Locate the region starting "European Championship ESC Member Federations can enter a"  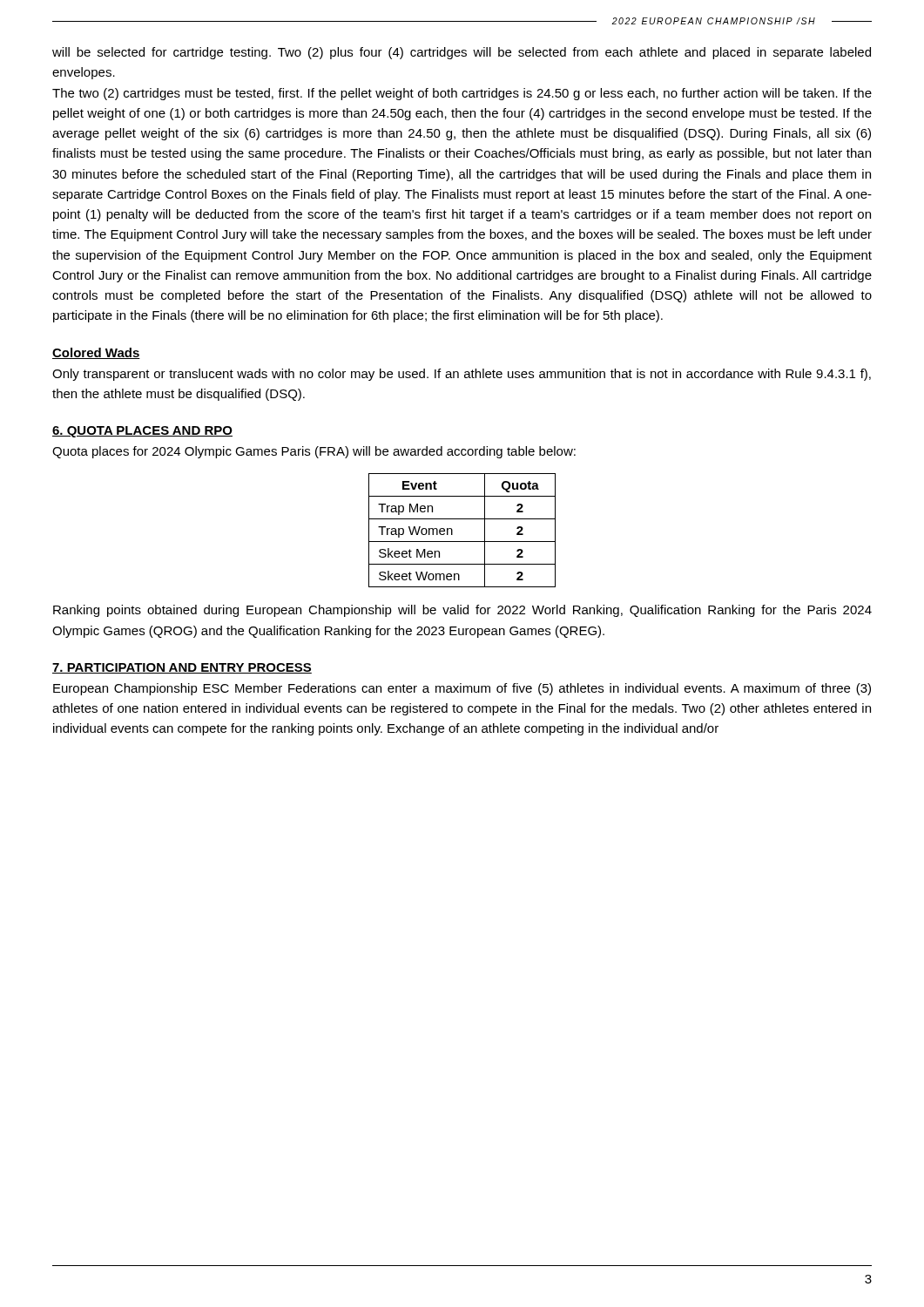(x=462, y=708)
